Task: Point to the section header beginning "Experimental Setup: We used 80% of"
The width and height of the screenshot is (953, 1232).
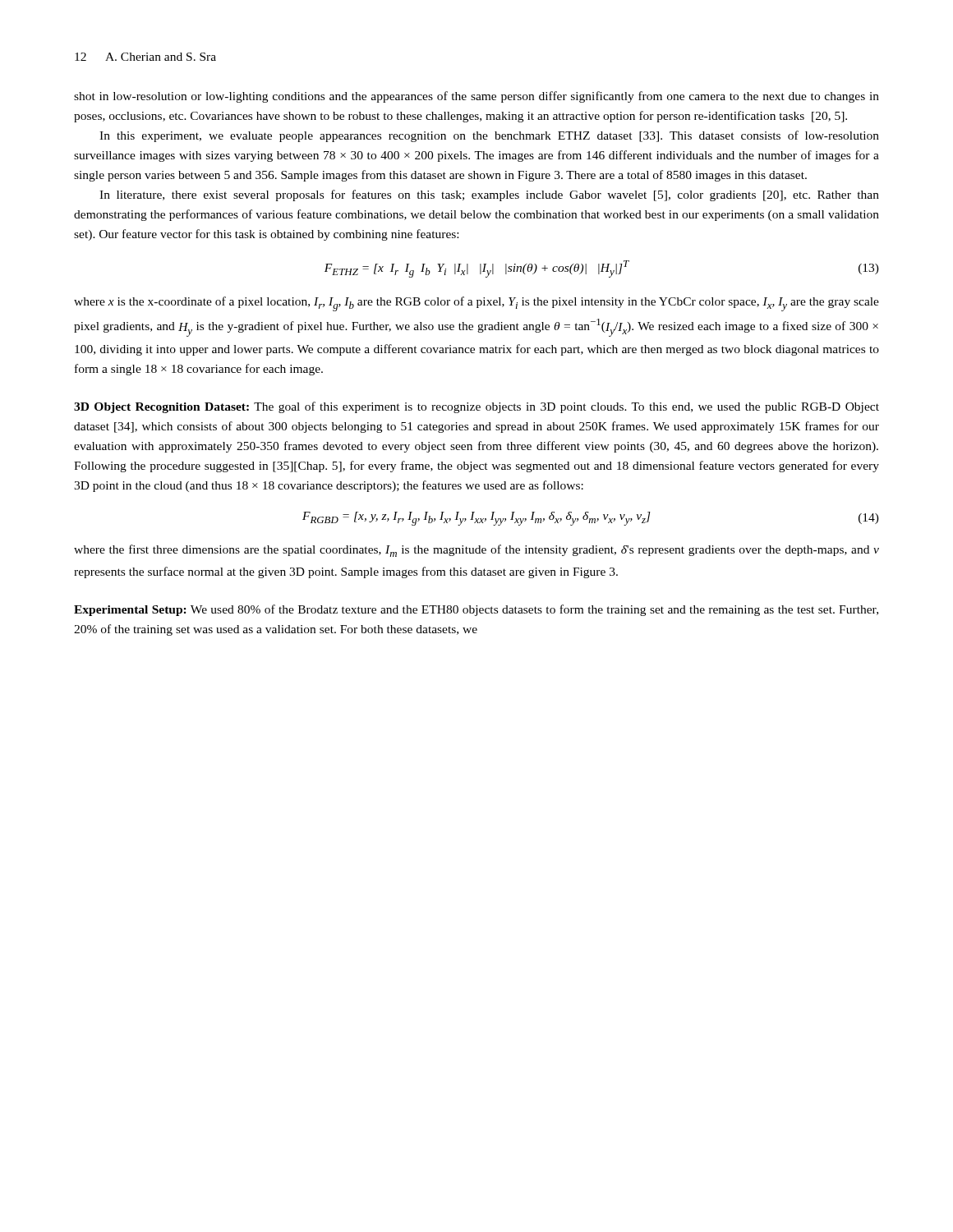Action: click(x=476, y=619)
